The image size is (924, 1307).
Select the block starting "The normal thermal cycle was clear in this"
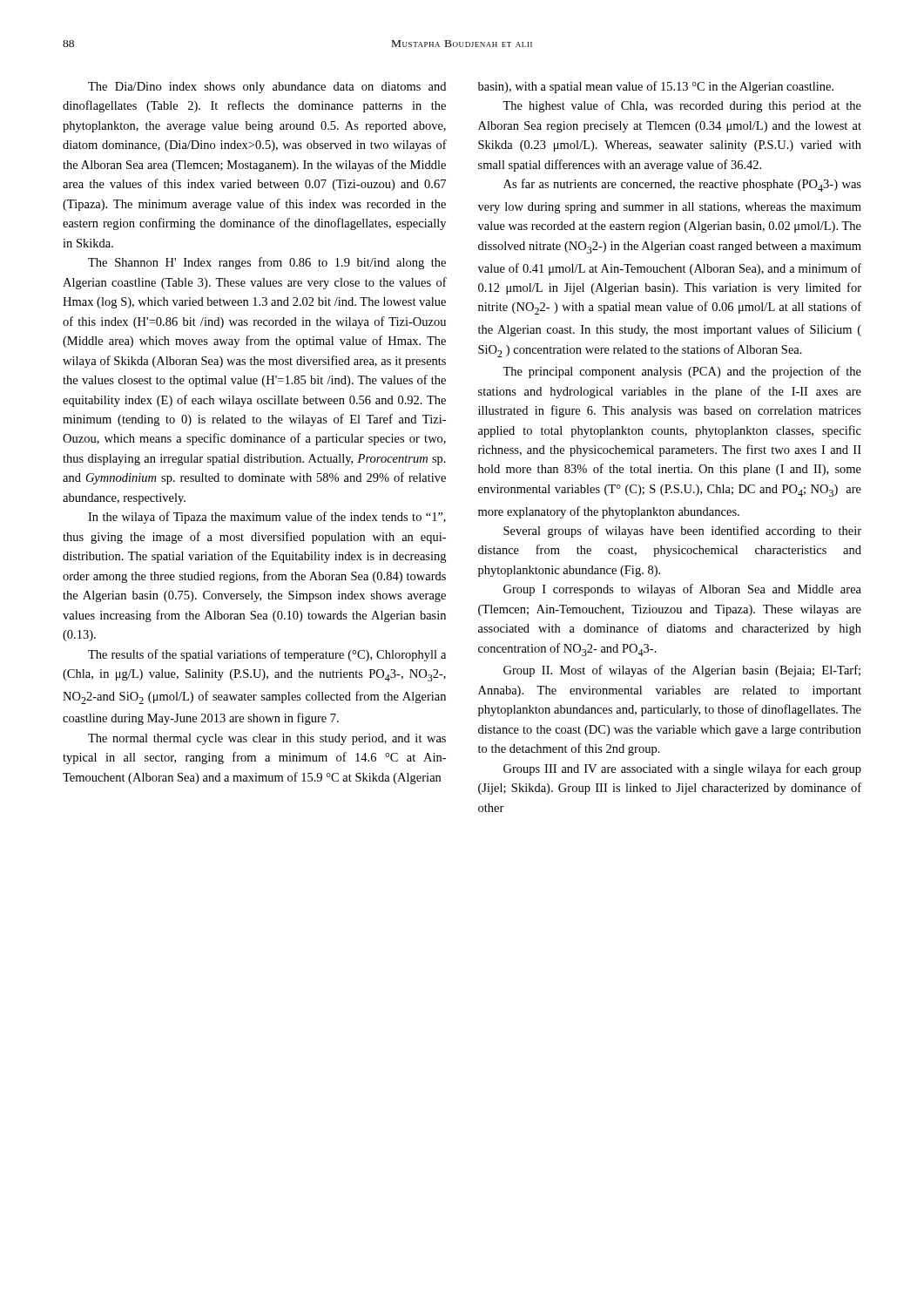255,758
